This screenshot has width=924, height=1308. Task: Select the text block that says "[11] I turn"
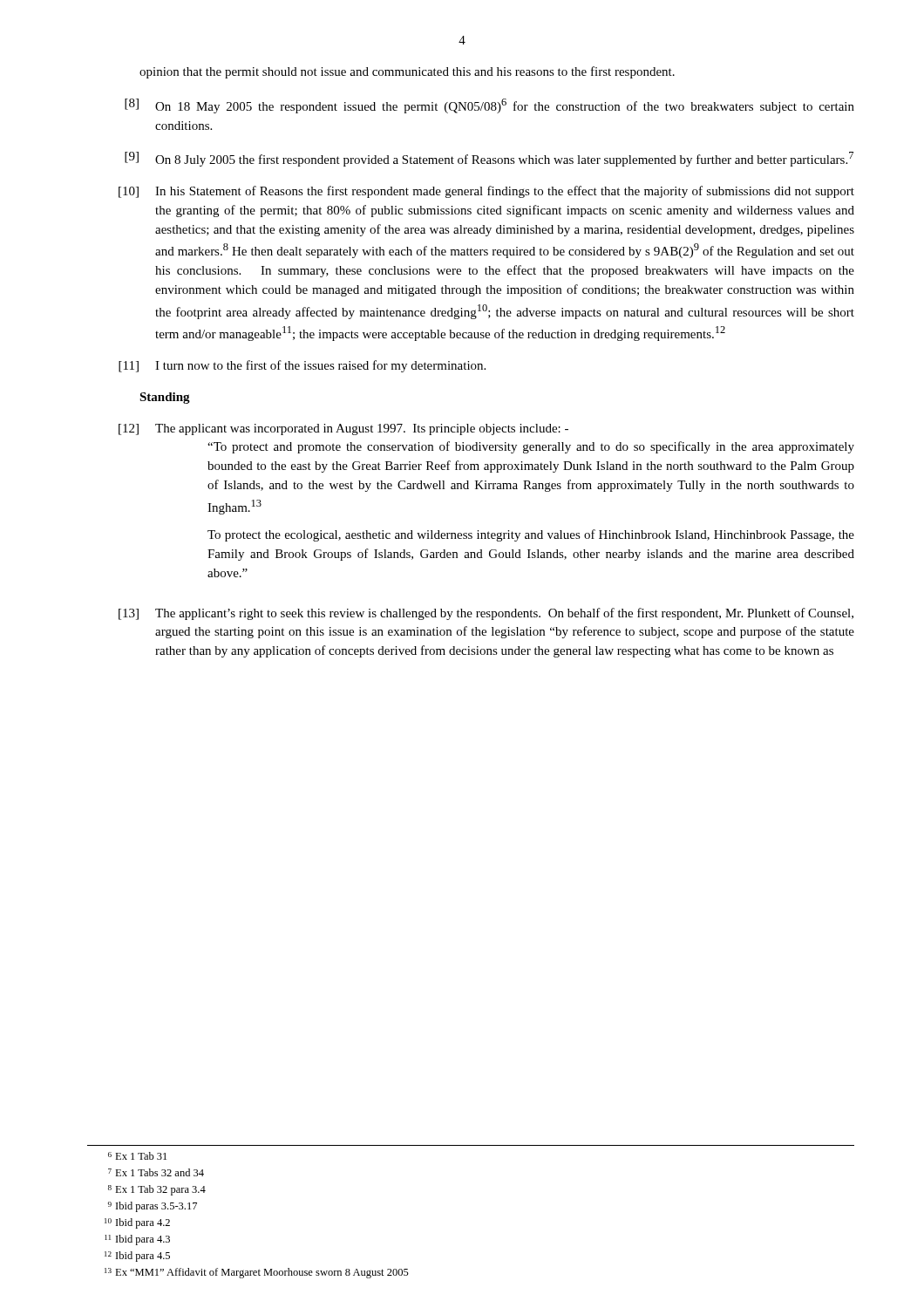(x=471, y=366)
